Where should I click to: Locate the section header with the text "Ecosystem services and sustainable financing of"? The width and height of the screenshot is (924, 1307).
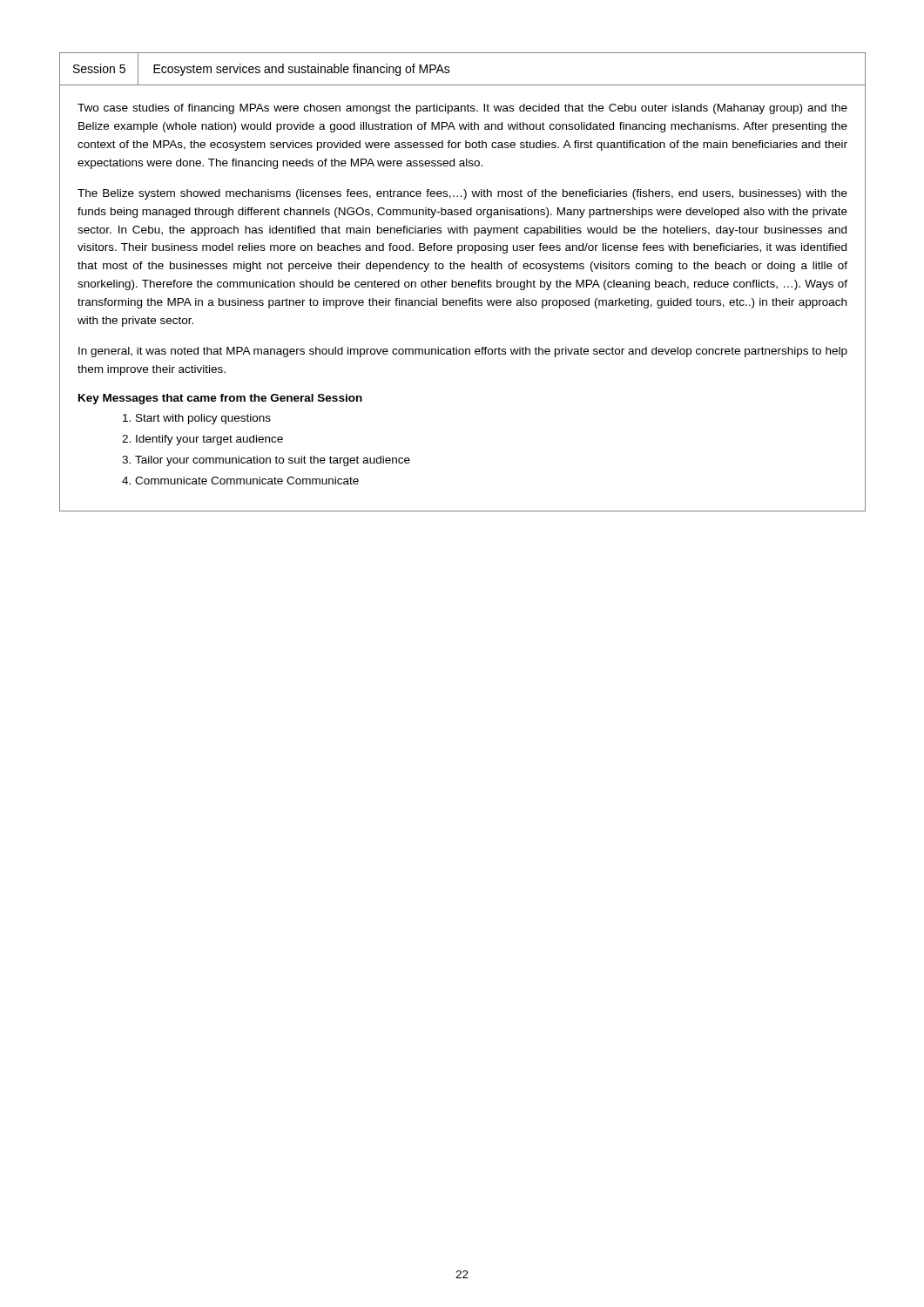click(x=301, y=69)
